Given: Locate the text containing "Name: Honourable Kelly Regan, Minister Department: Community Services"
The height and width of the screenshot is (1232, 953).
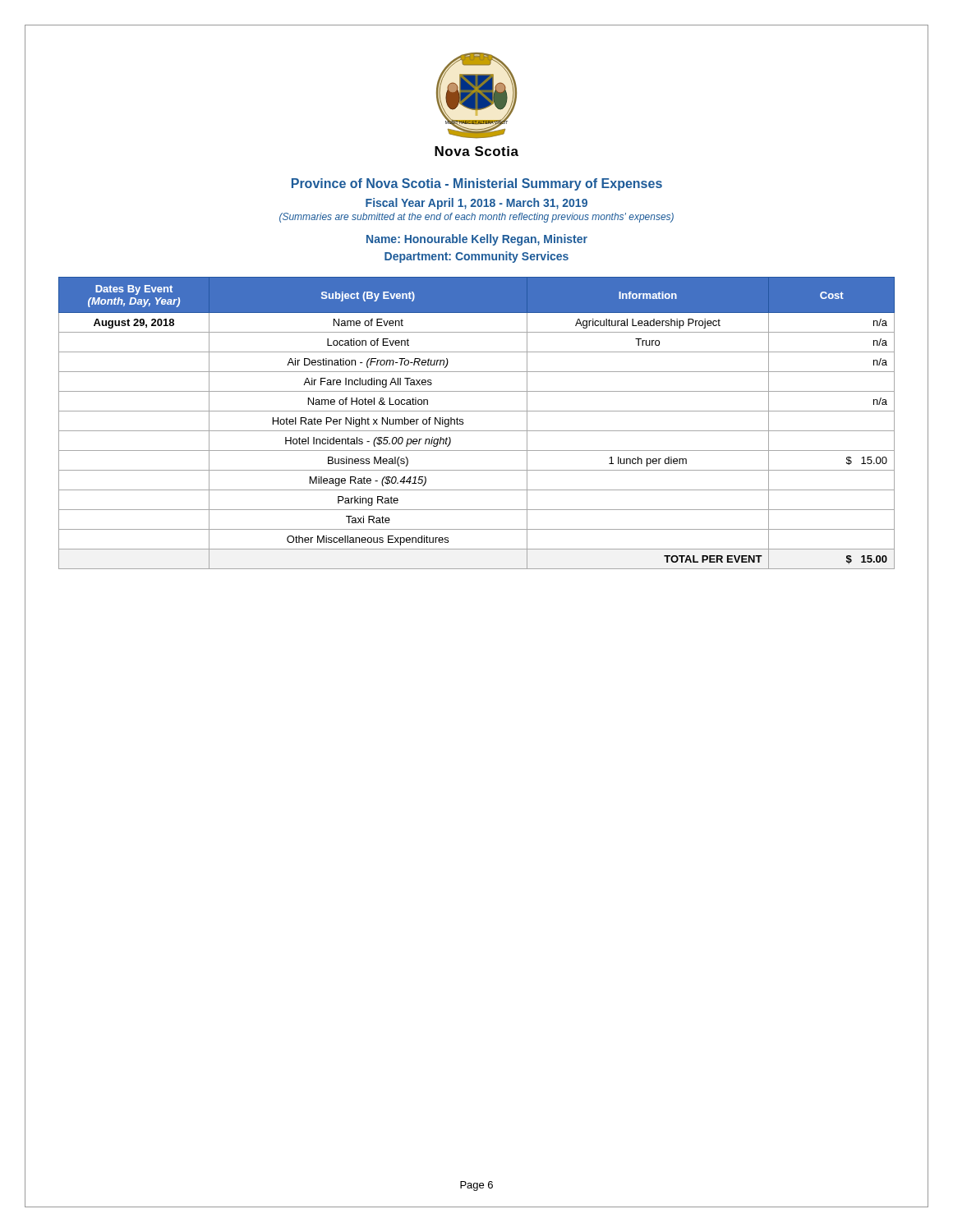Looking at the screenshot, I should tap(476, 248).
